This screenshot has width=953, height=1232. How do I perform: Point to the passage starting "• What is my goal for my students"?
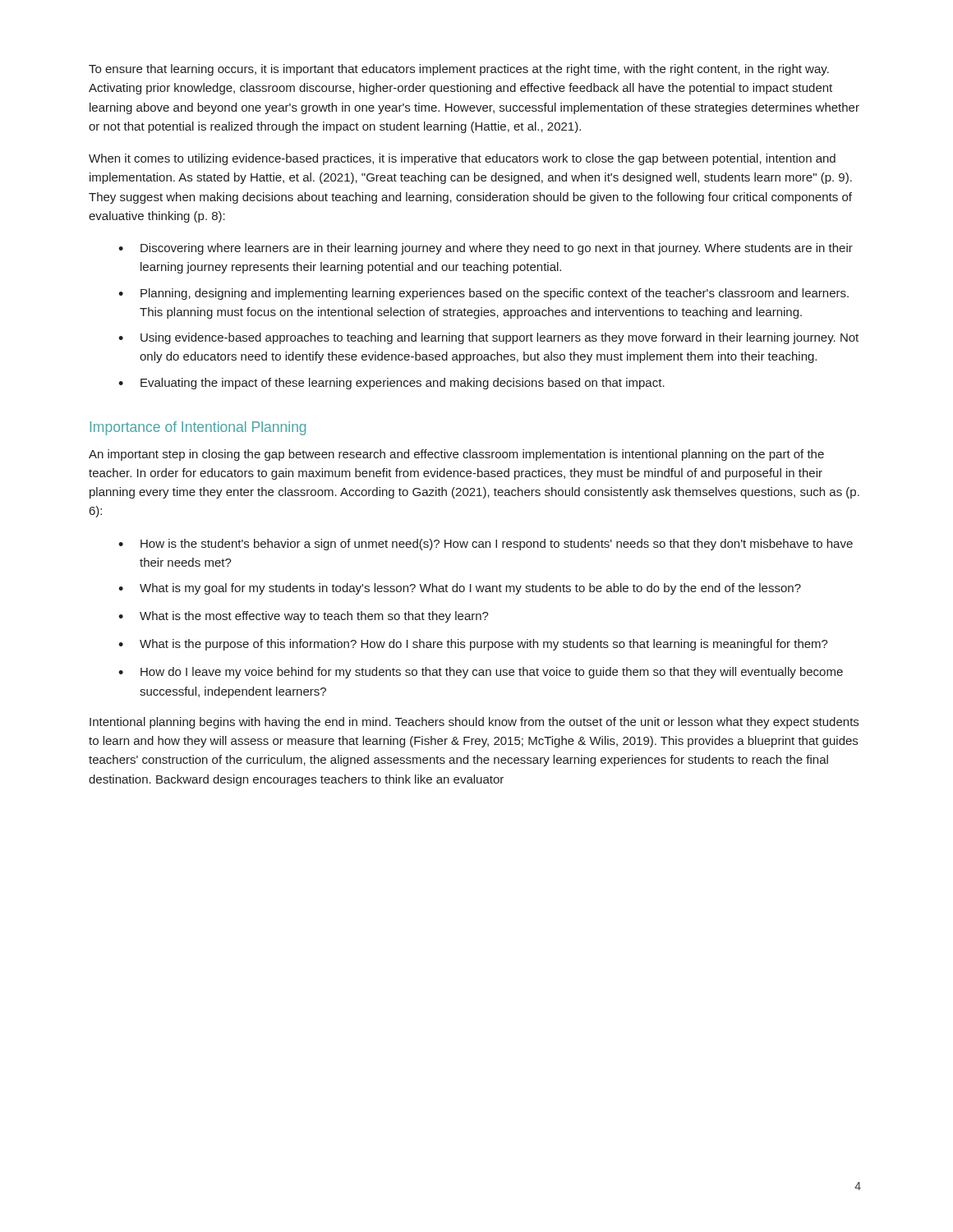pos(490,589)
